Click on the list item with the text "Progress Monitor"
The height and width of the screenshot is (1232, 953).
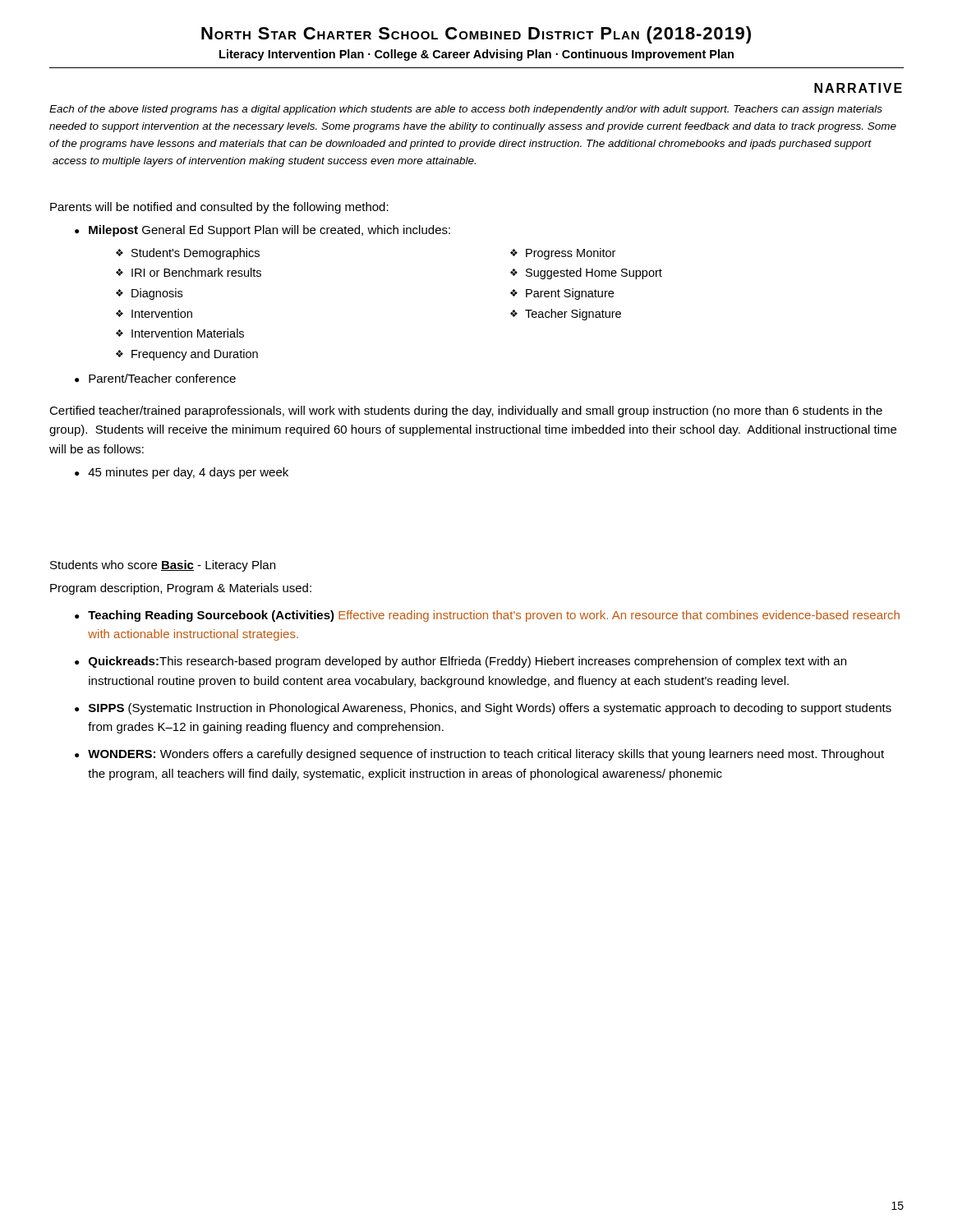pos(570,253)
